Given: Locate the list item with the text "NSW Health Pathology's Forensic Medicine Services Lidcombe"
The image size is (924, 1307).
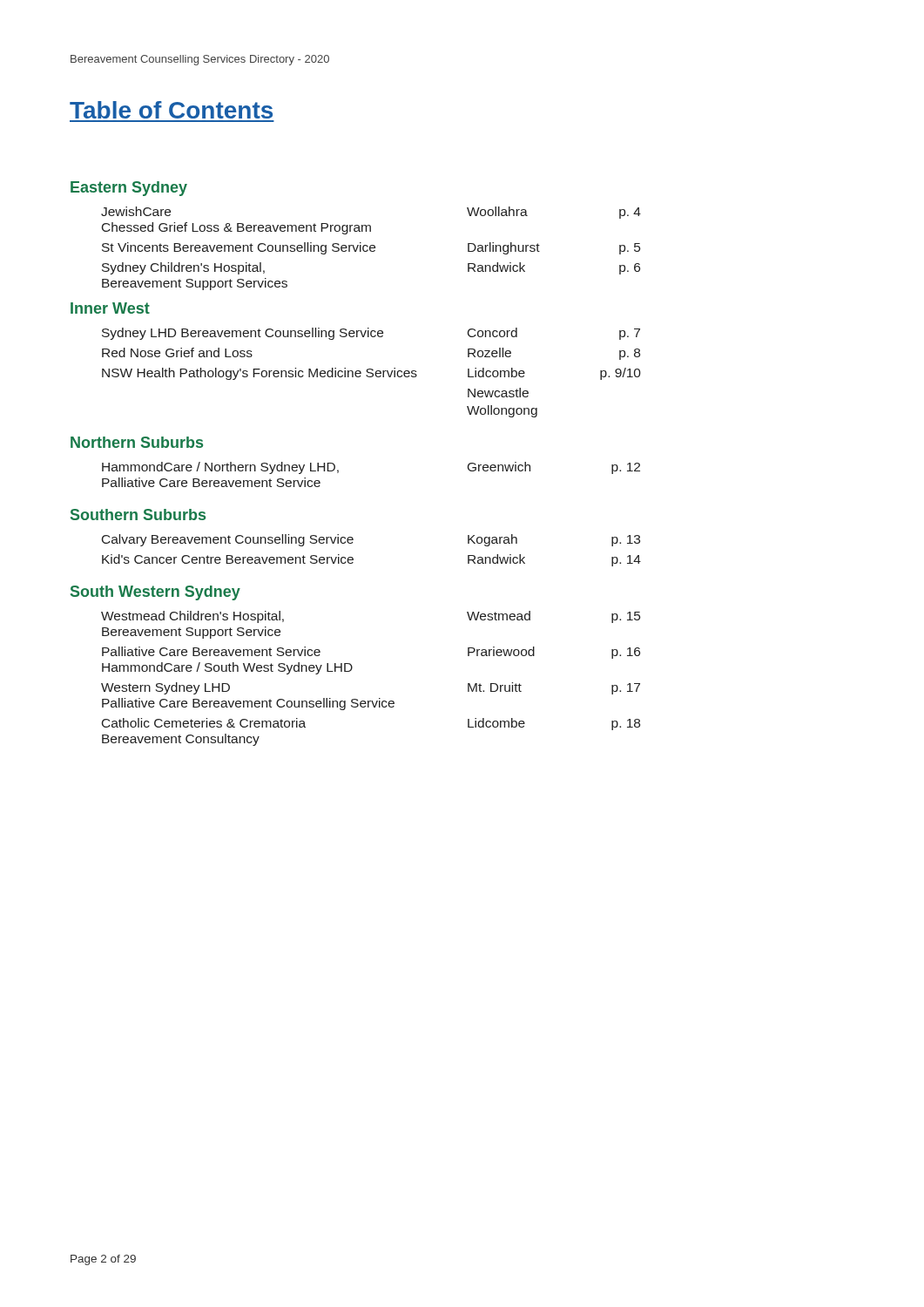Looking at the screenshot, I should 371,373.
